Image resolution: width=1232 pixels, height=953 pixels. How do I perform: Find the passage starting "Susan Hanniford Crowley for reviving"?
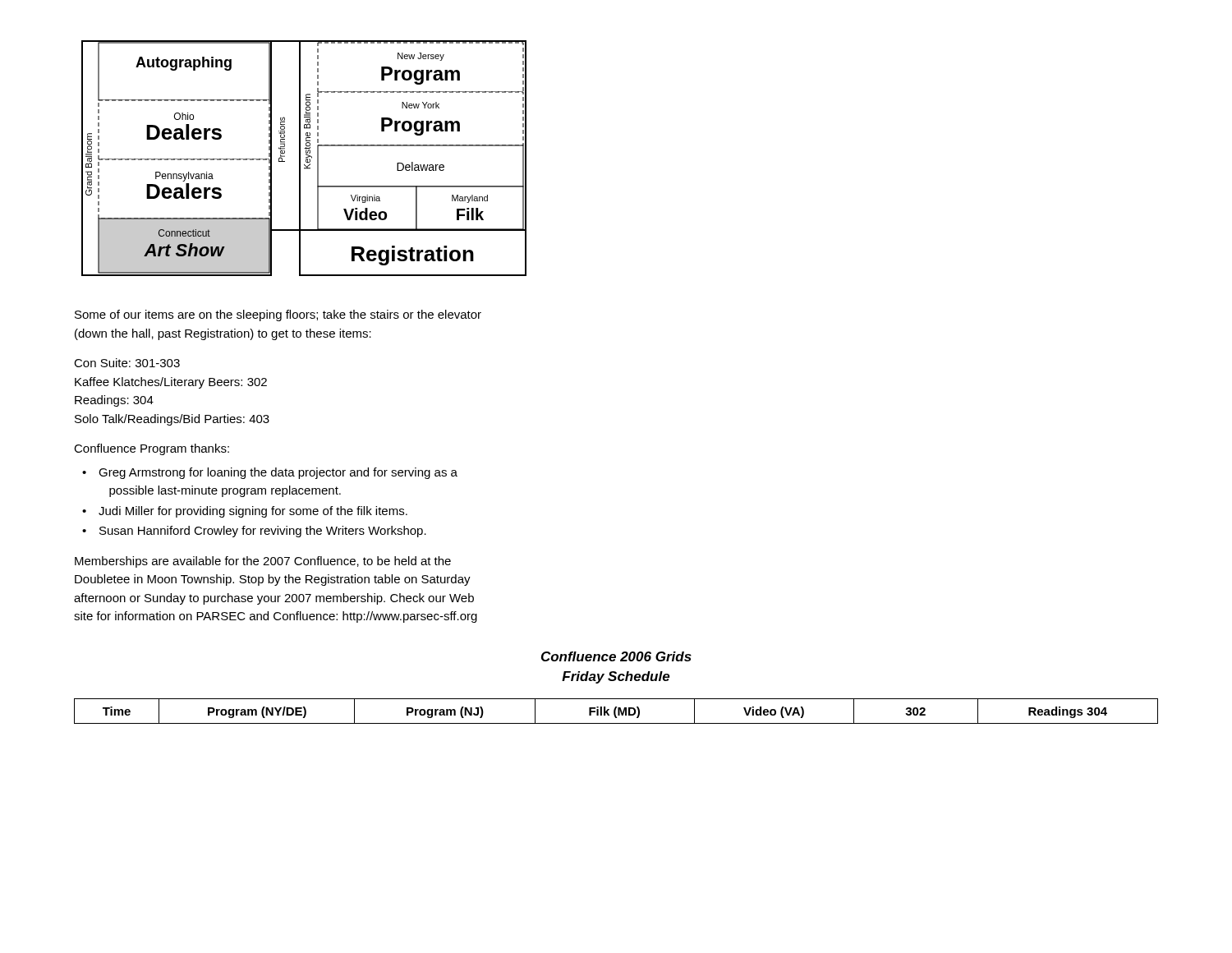263,530
